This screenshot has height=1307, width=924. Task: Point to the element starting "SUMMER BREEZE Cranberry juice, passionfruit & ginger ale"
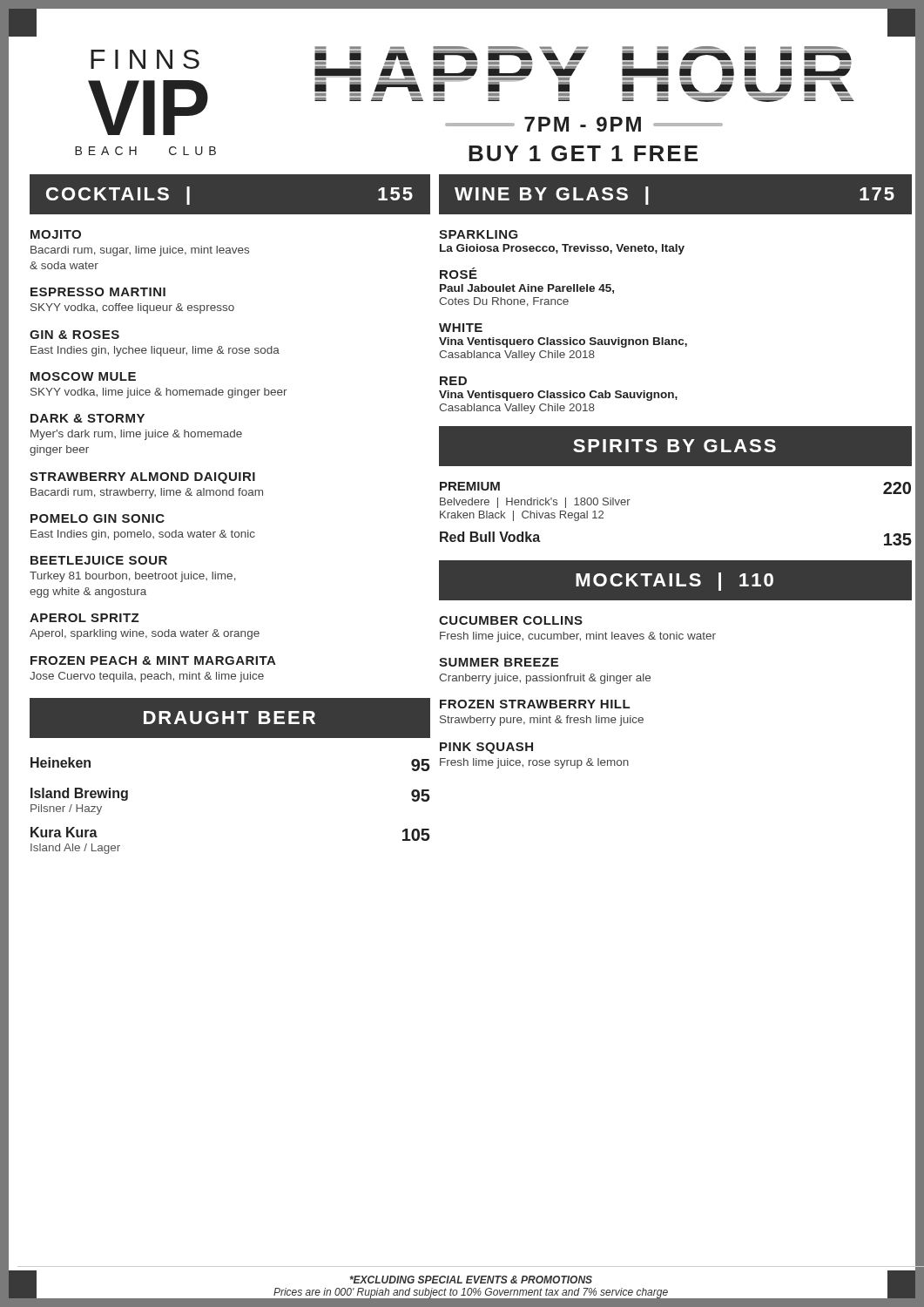click(x=499, y=662)
